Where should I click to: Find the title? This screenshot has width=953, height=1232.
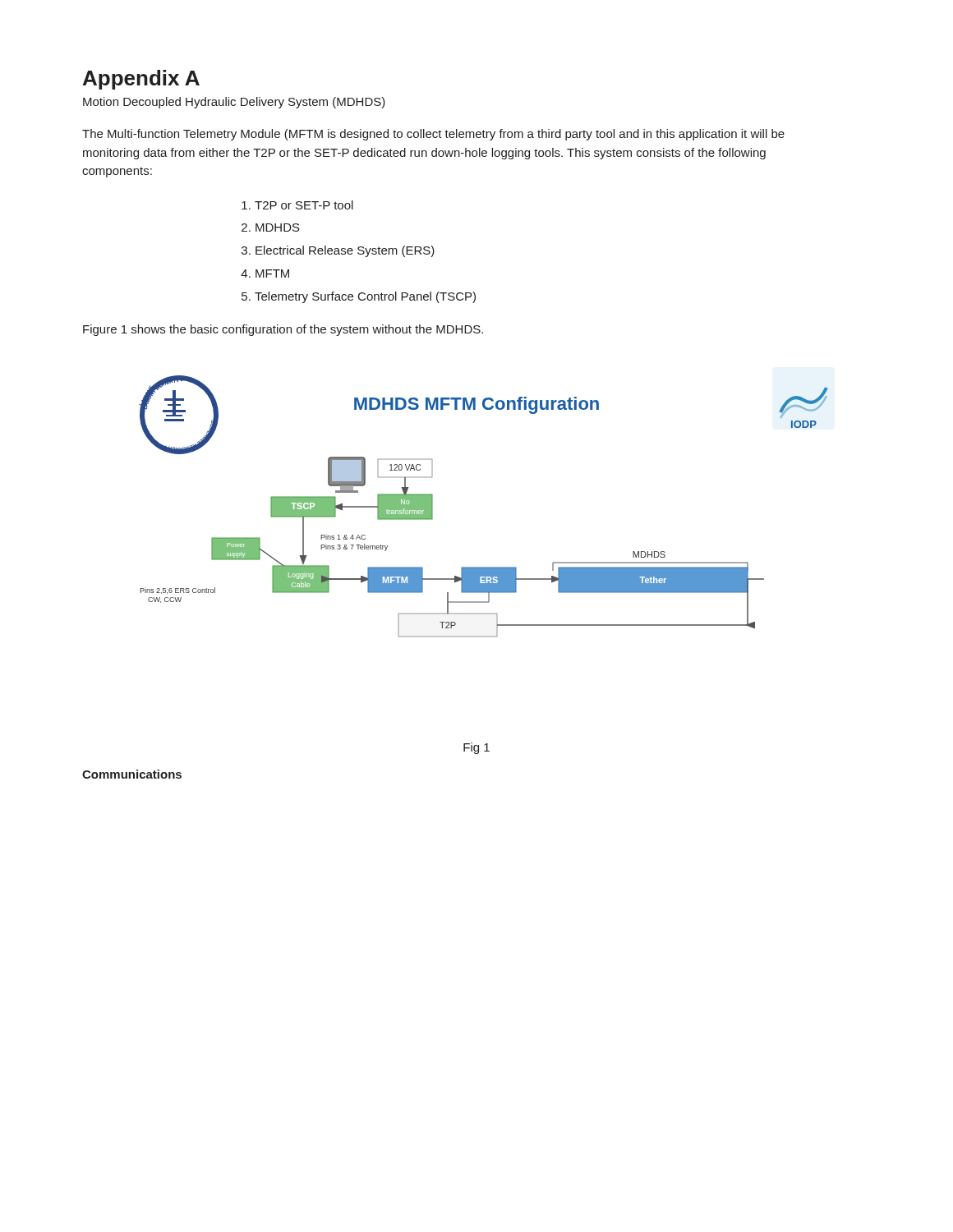click(x=141, y=78)
